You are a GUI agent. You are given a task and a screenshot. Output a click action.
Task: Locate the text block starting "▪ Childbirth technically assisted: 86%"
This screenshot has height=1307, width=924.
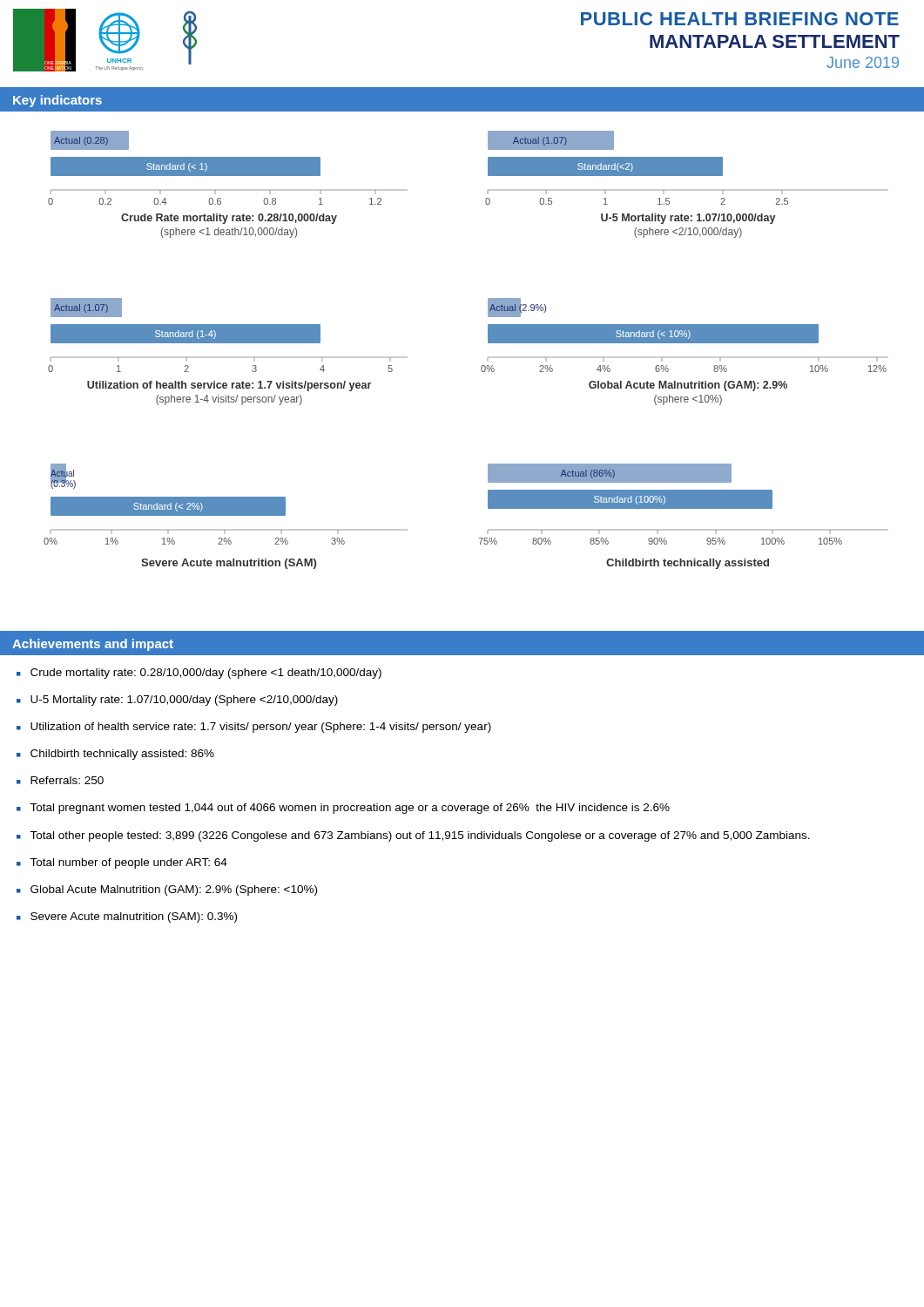[115, 756]
